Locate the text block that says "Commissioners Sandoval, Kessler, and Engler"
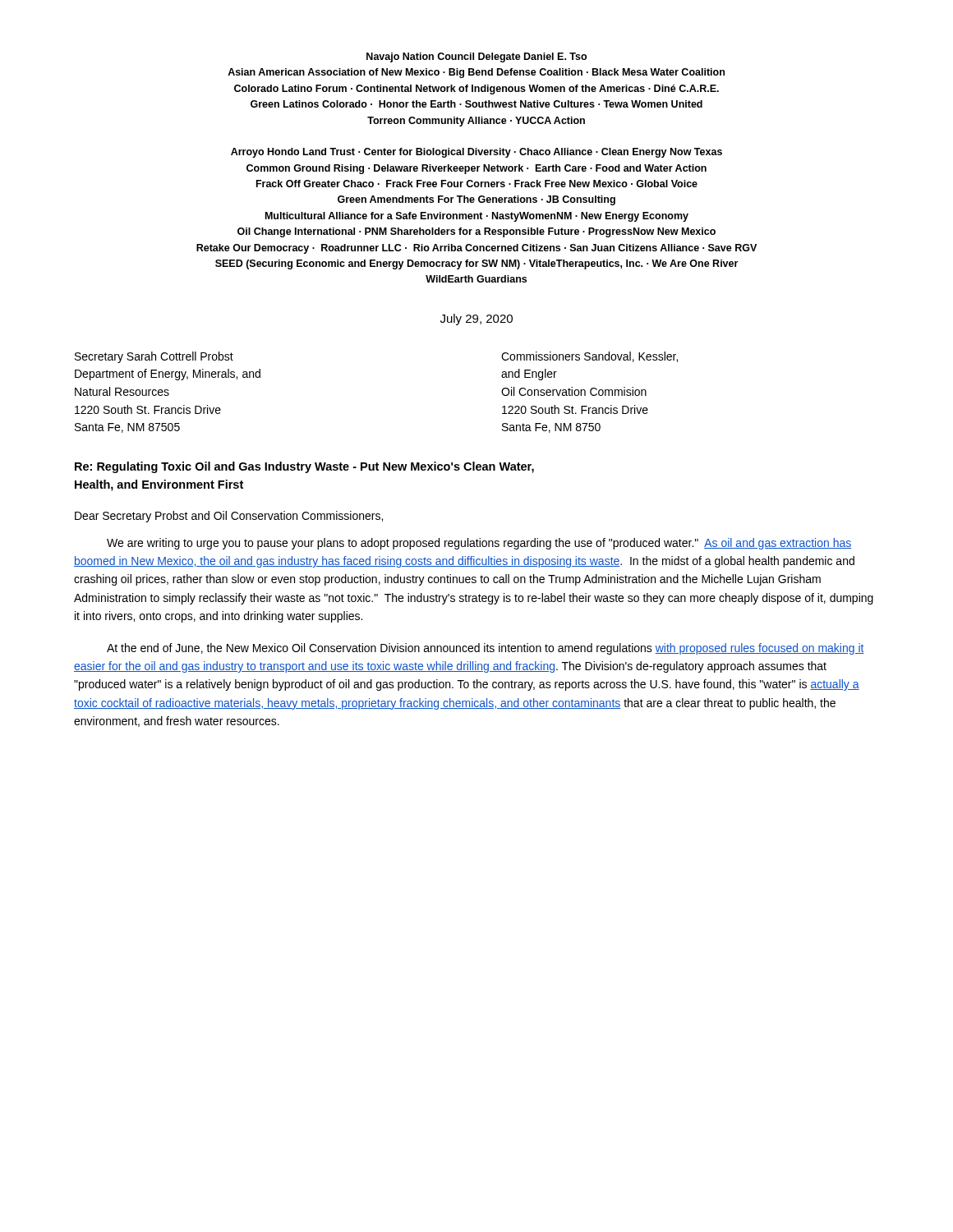This screenshot has width=953, height=1232. (590, 392)
